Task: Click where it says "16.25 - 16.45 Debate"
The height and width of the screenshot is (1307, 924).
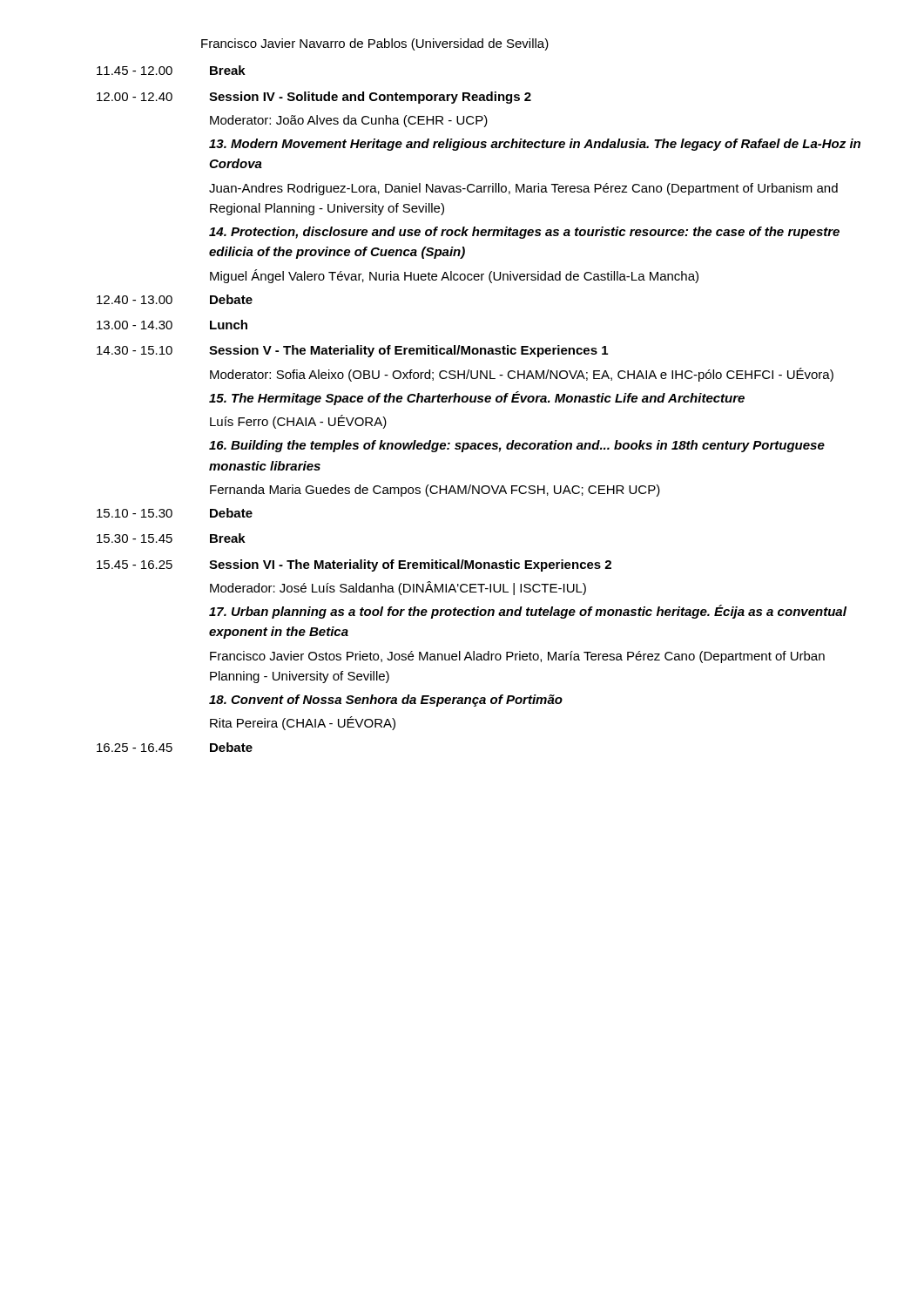Action: pos(175,747)
